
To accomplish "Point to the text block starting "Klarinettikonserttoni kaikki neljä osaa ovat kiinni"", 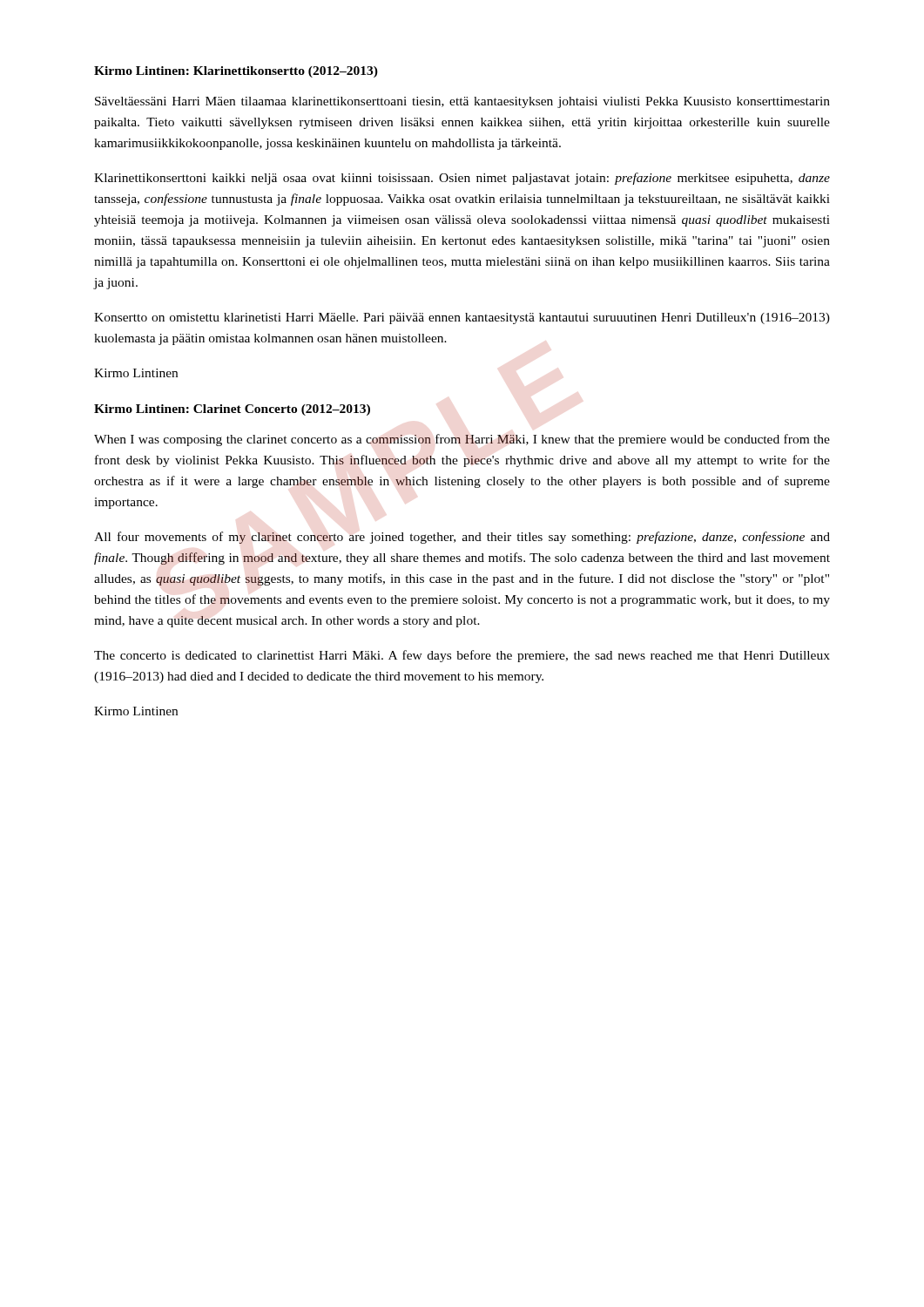I will pos(462,230).
